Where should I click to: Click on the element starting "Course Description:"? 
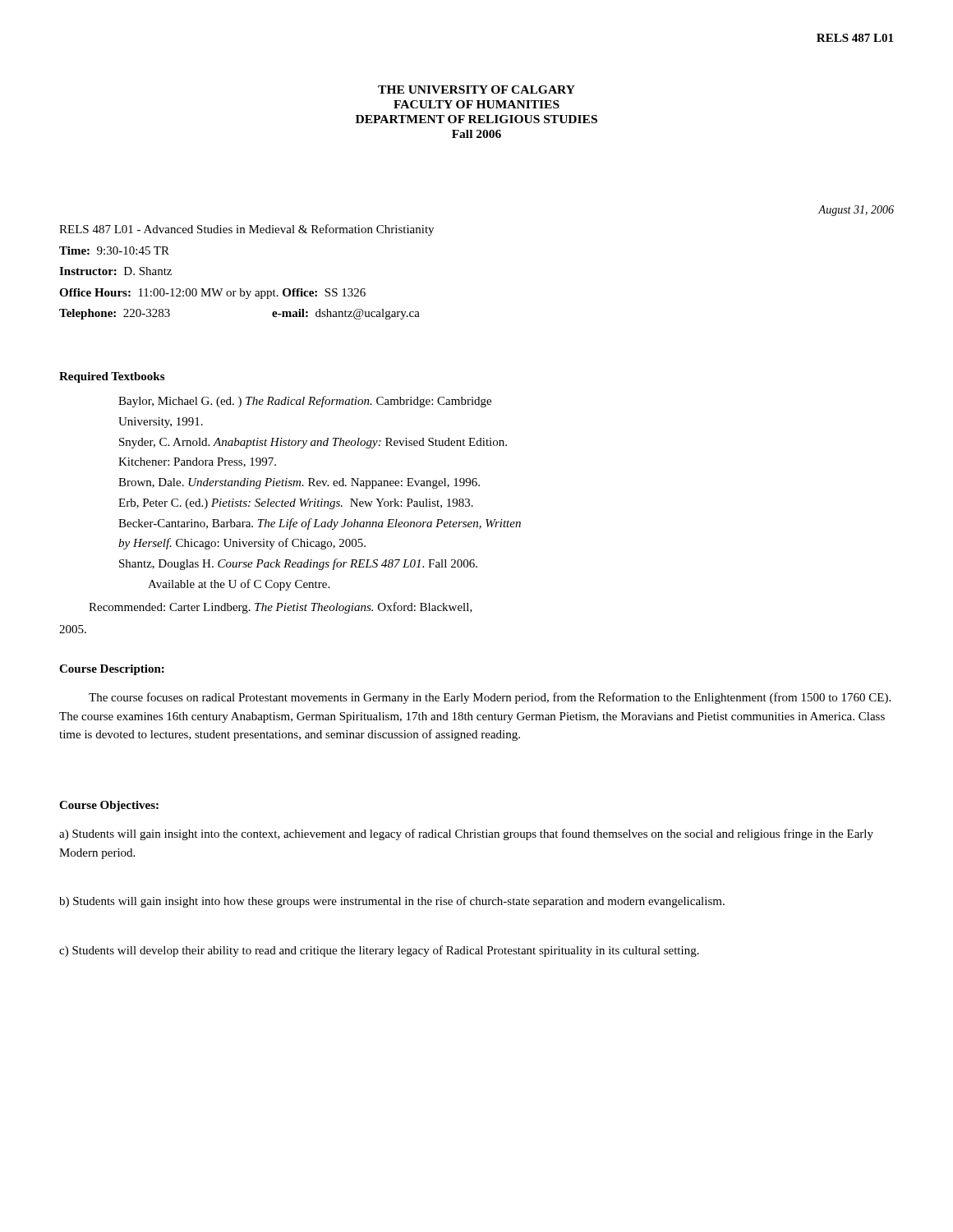click(112, 670)
